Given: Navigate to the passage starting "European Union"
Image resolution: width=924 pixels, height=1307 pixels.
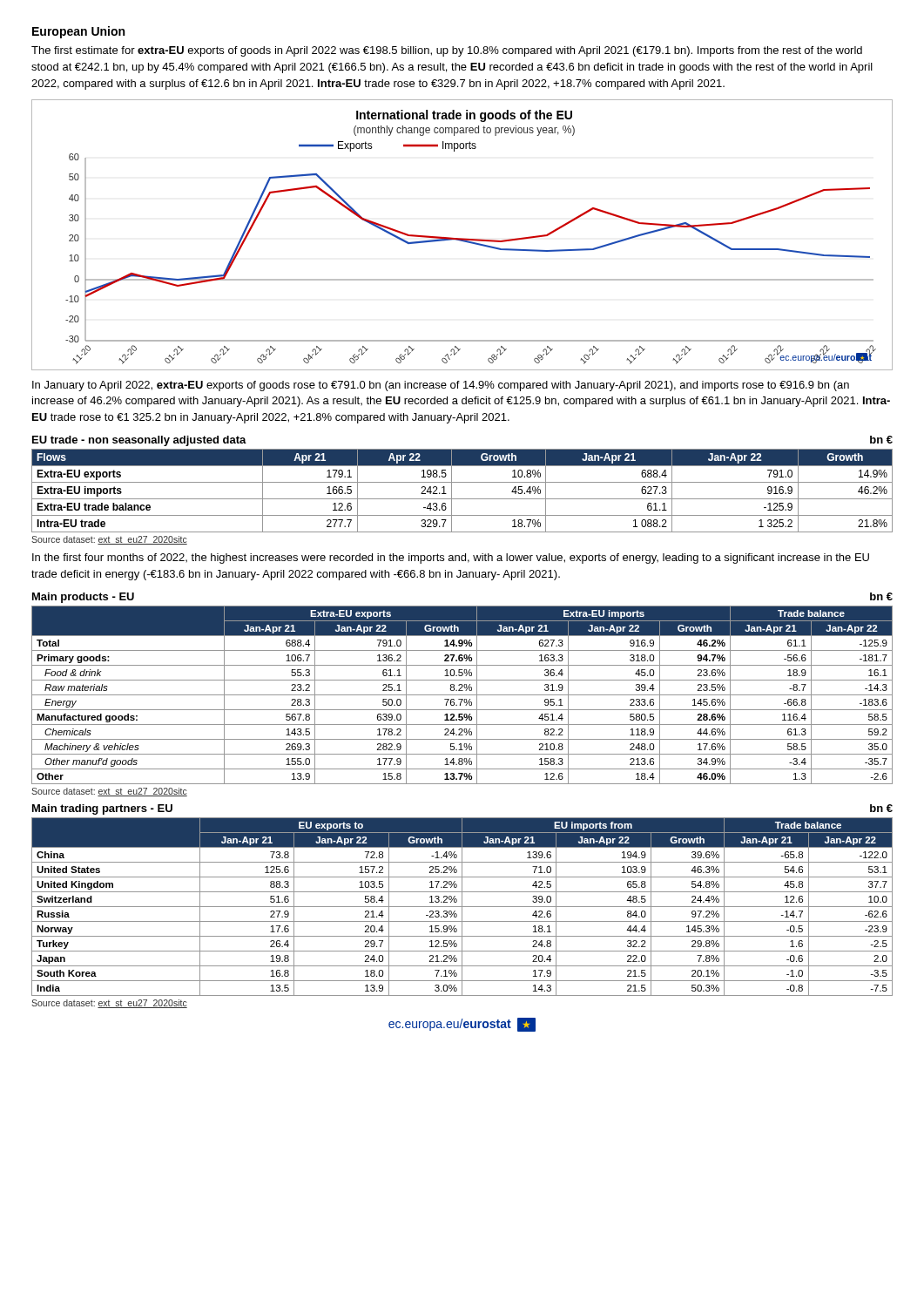Looking at the screenshot, I should click(78, 31).
